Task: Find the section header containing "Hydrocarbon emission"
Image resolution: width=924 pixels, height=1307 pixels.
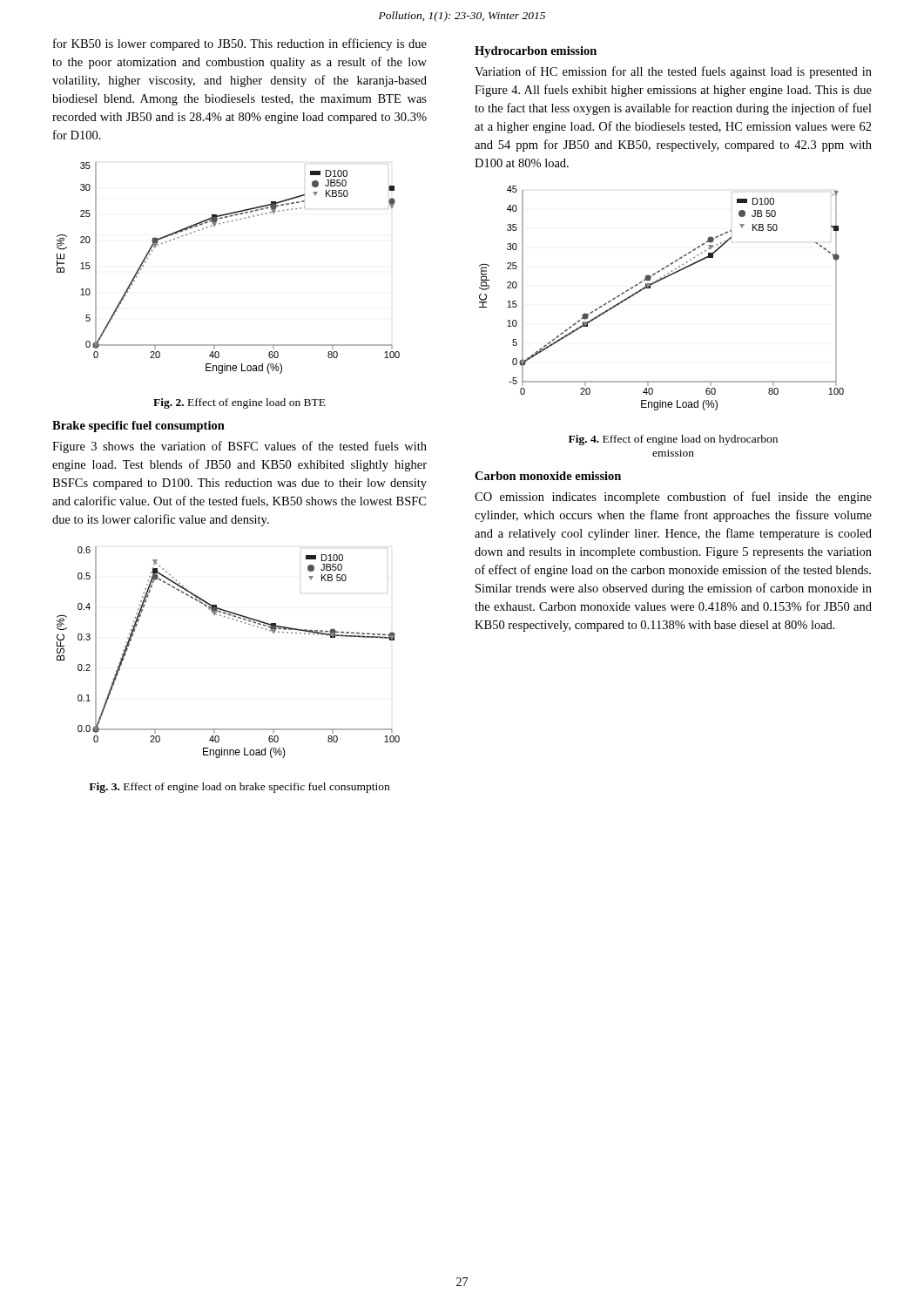Action: point(536,51)
